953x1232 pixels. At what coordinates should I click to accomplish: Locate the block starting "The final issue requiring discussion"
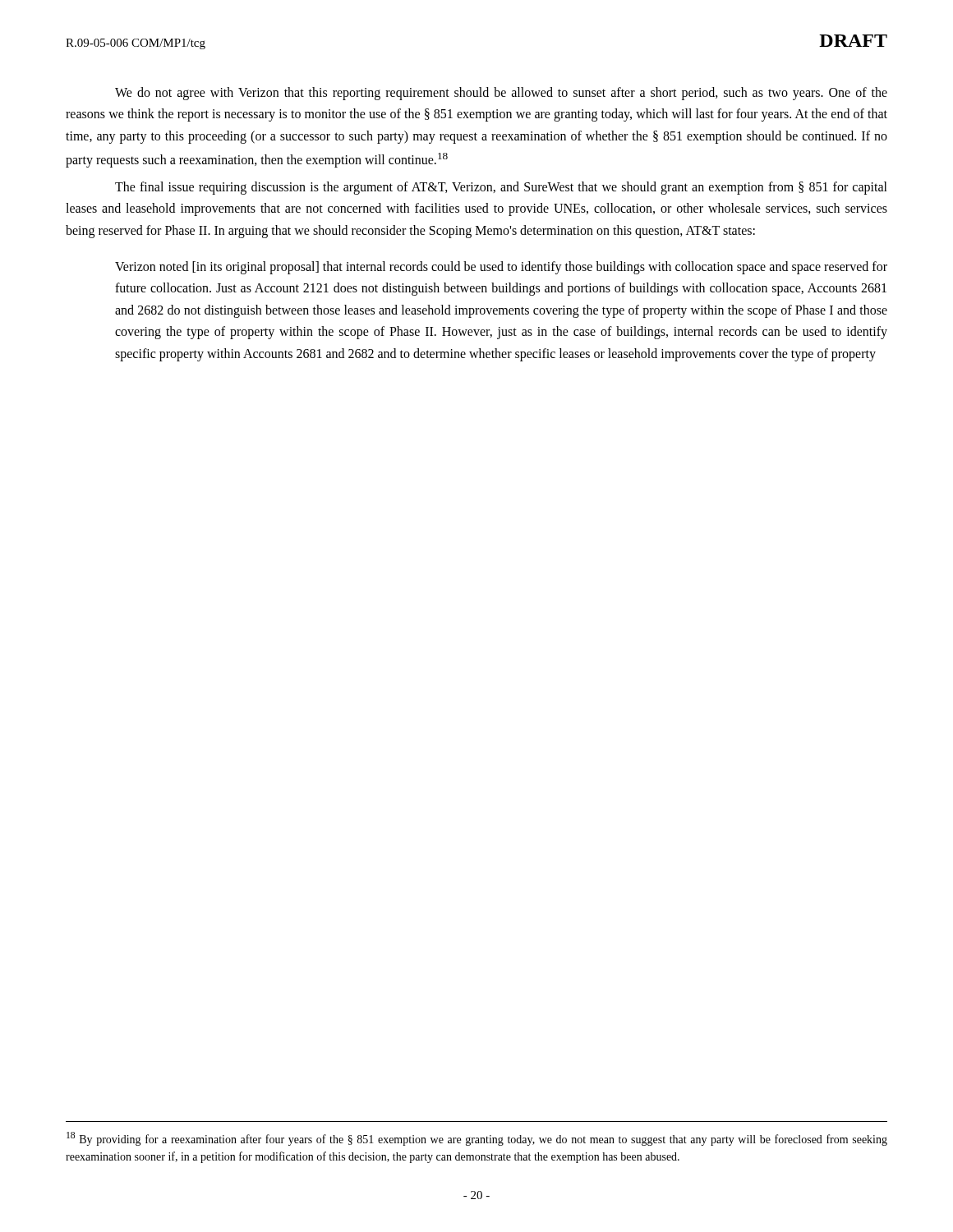pos(476,209)
